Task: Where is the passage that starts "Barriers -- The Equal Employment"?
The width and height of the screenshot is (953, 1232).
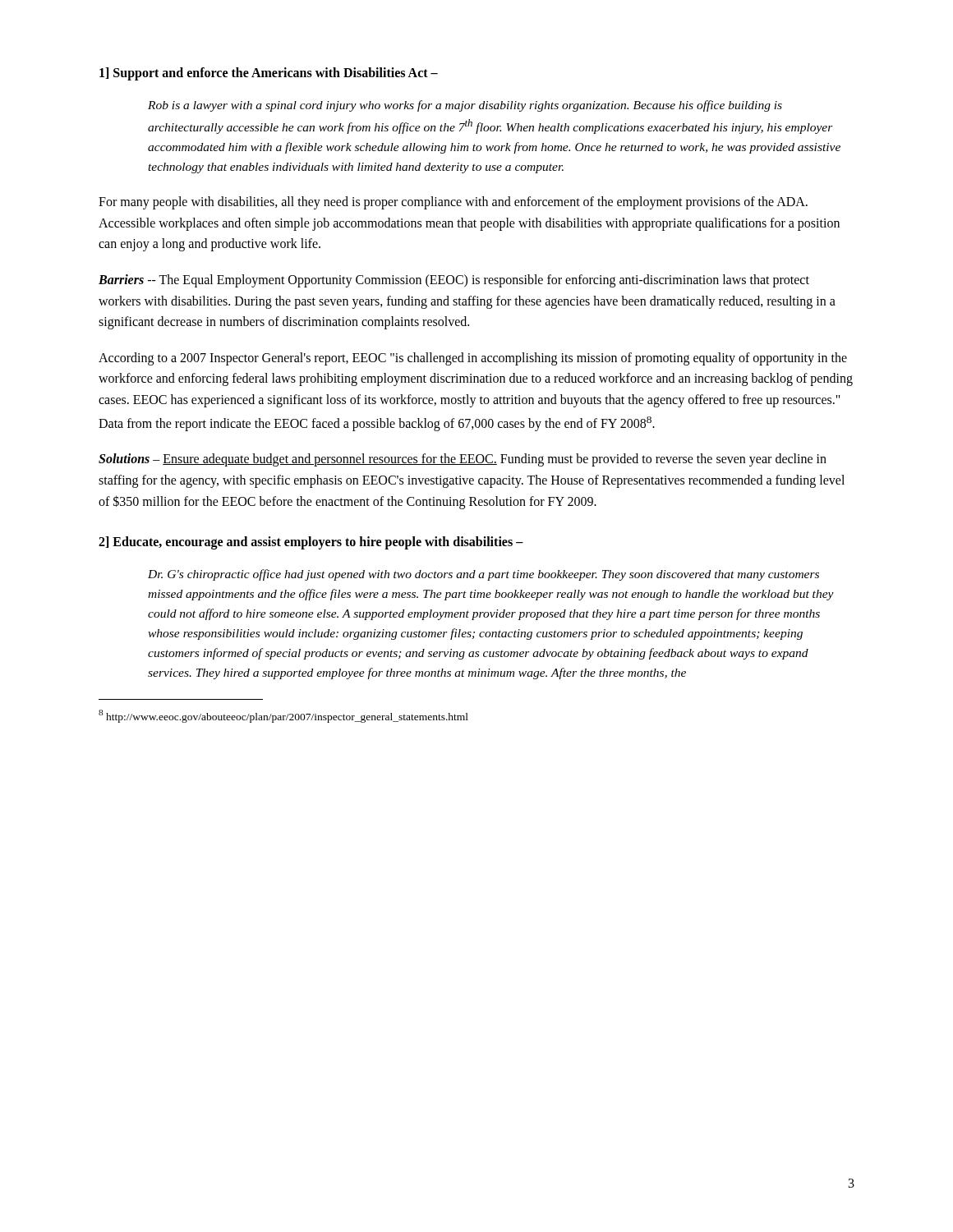Action: point(467,301)
